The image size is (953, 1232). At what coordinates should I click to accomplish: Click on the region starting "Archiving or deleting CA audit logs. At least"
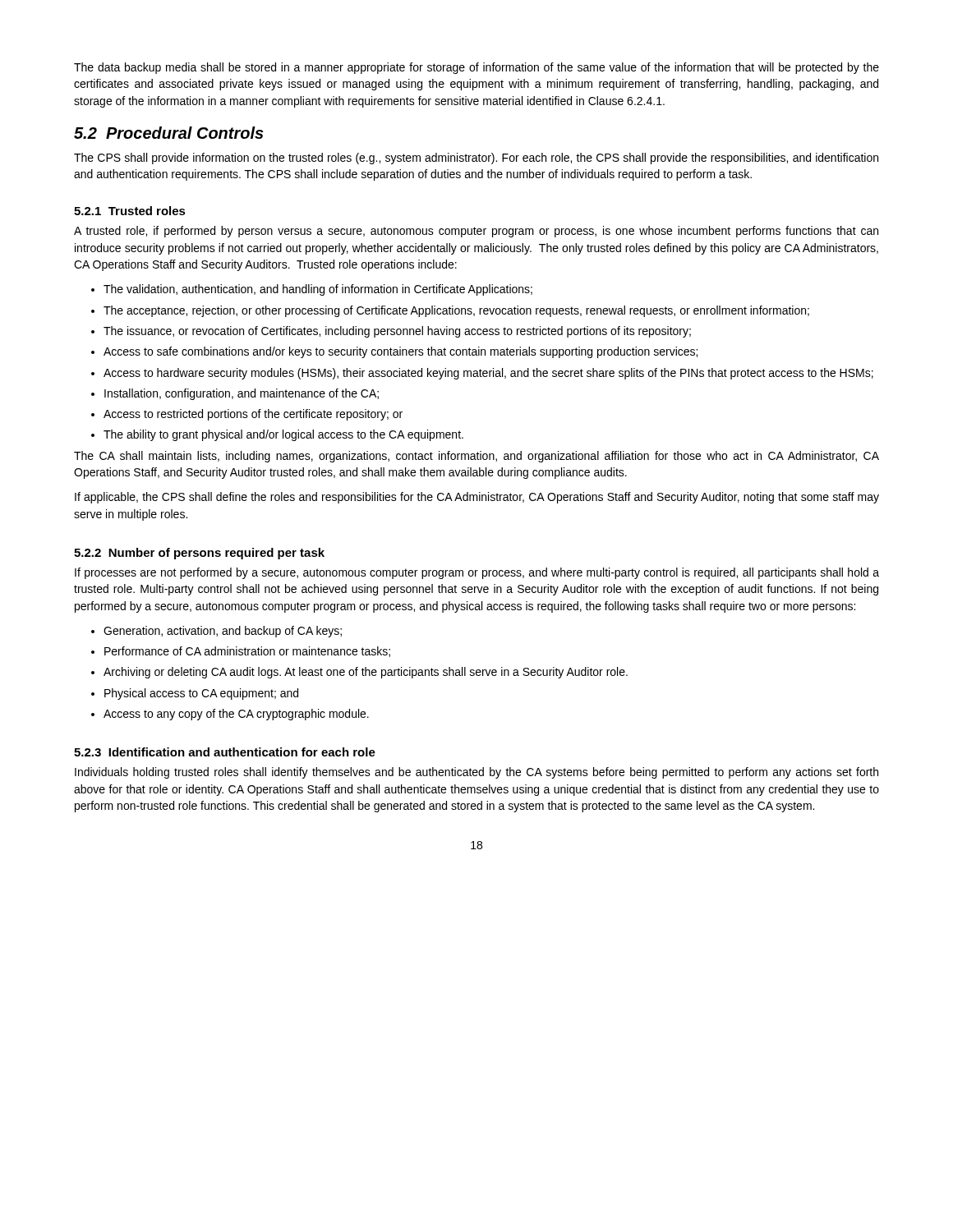[476, 672]
